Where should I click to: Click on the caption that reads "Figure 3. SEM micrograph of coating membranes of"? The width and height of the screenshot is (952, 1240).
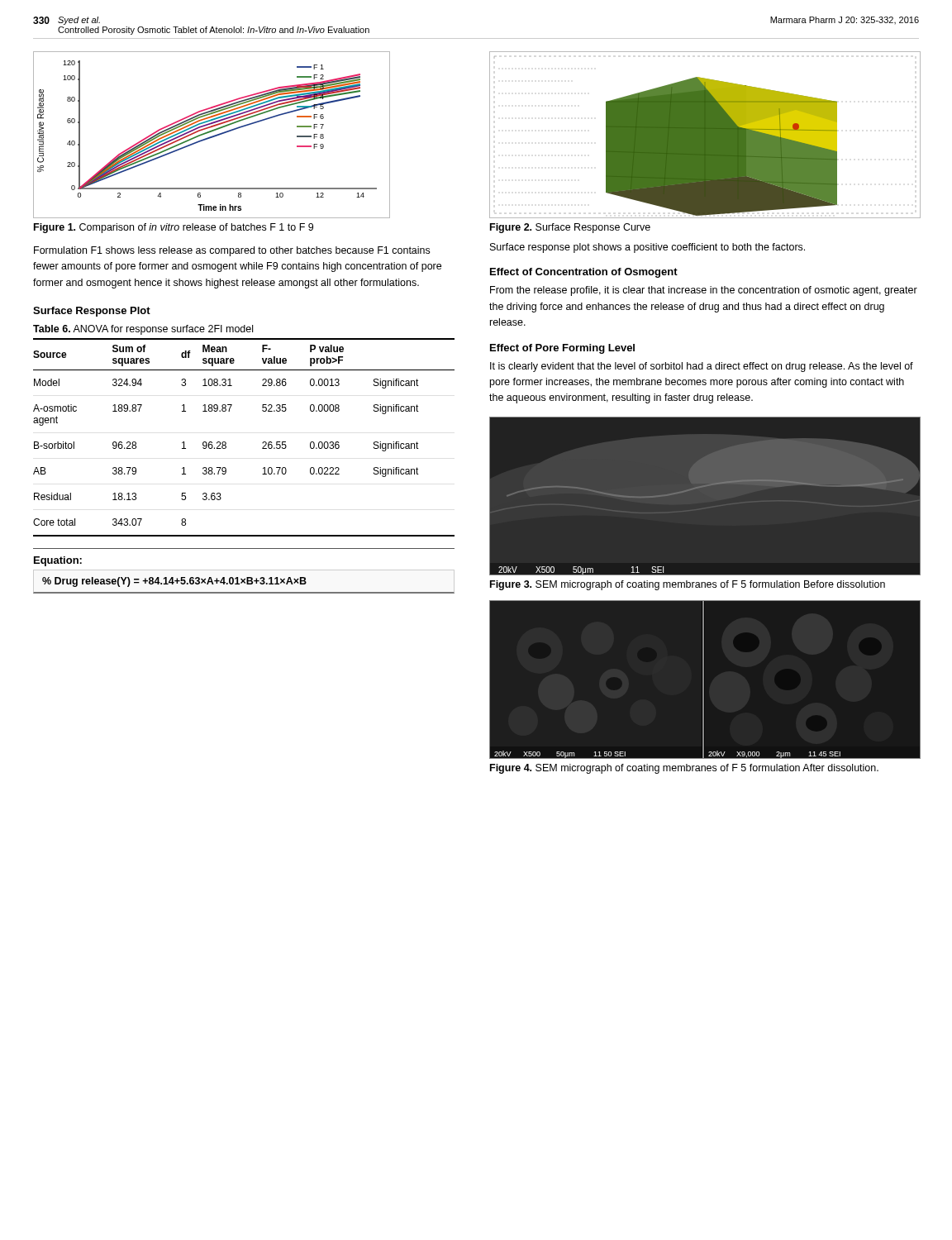[x=687, y=584]
